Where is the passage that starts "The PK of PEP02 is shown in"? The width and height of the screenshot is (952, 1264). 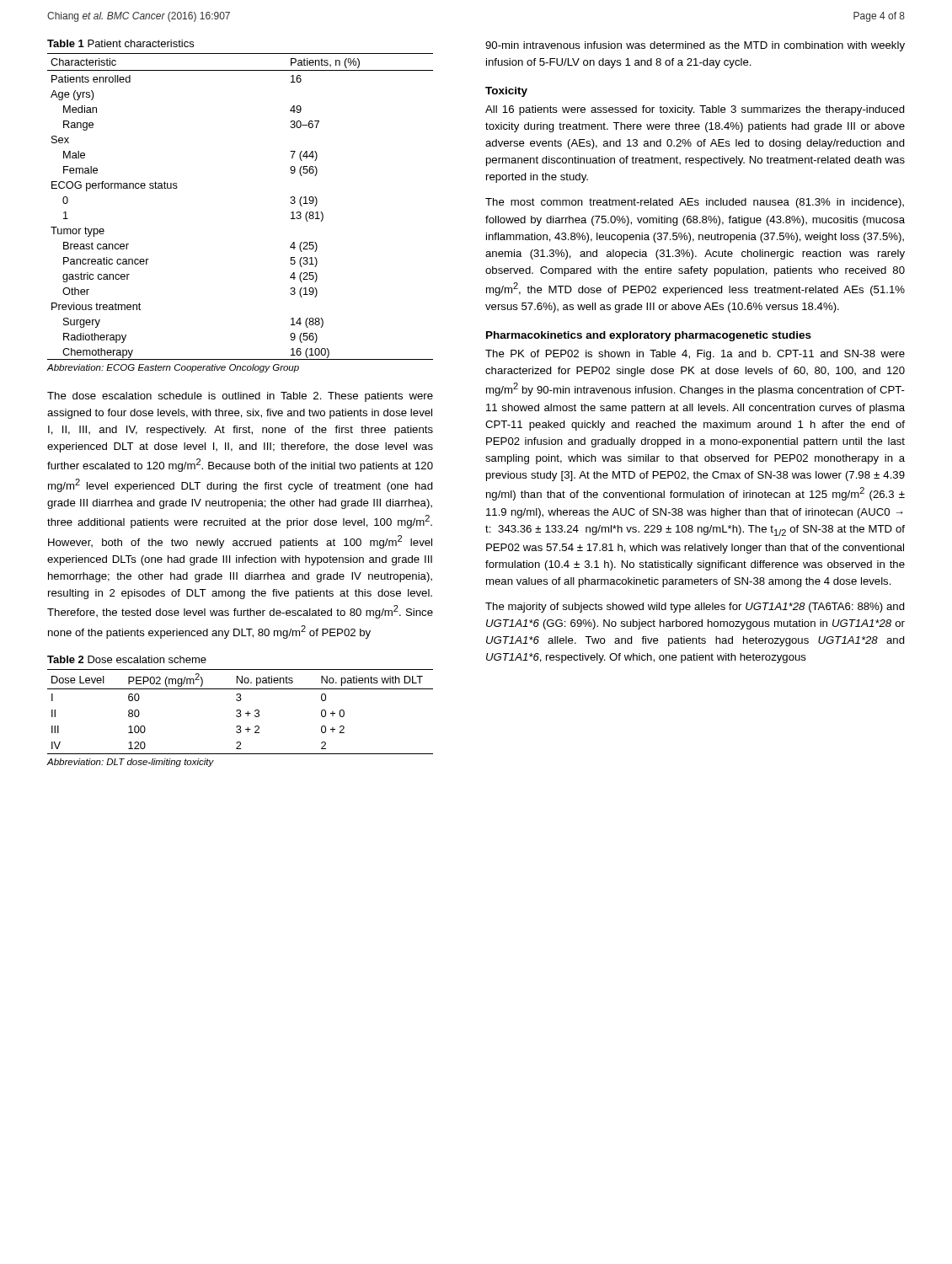[695, 467]
